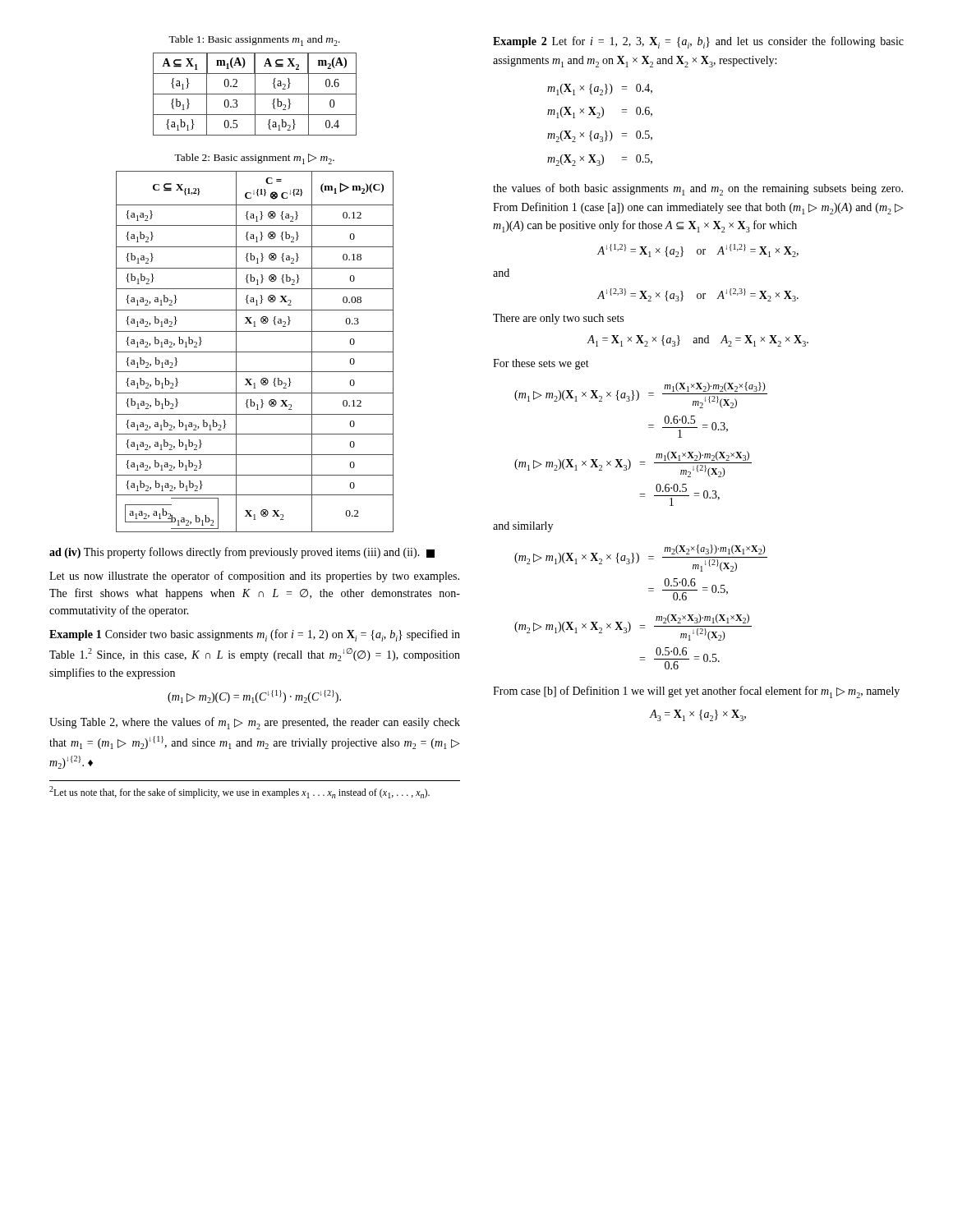Select the text block with the text "Using Table 2, where the values of m1"
The height and width of the screenshot is (1232, 953).
(x=255, y=743)
